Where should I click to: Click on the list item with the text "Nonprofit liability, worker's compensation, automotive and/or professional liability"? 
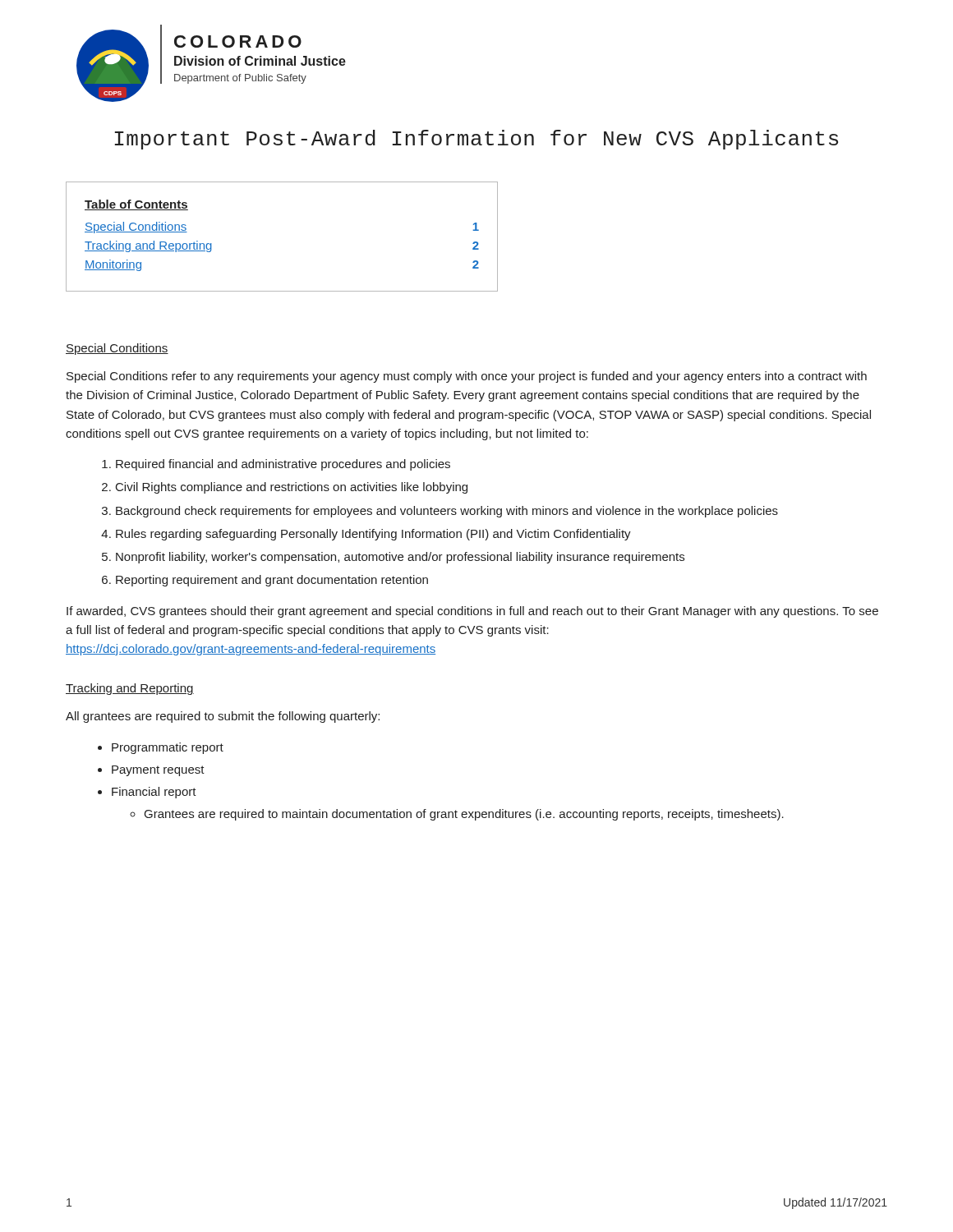coord(400,556)
